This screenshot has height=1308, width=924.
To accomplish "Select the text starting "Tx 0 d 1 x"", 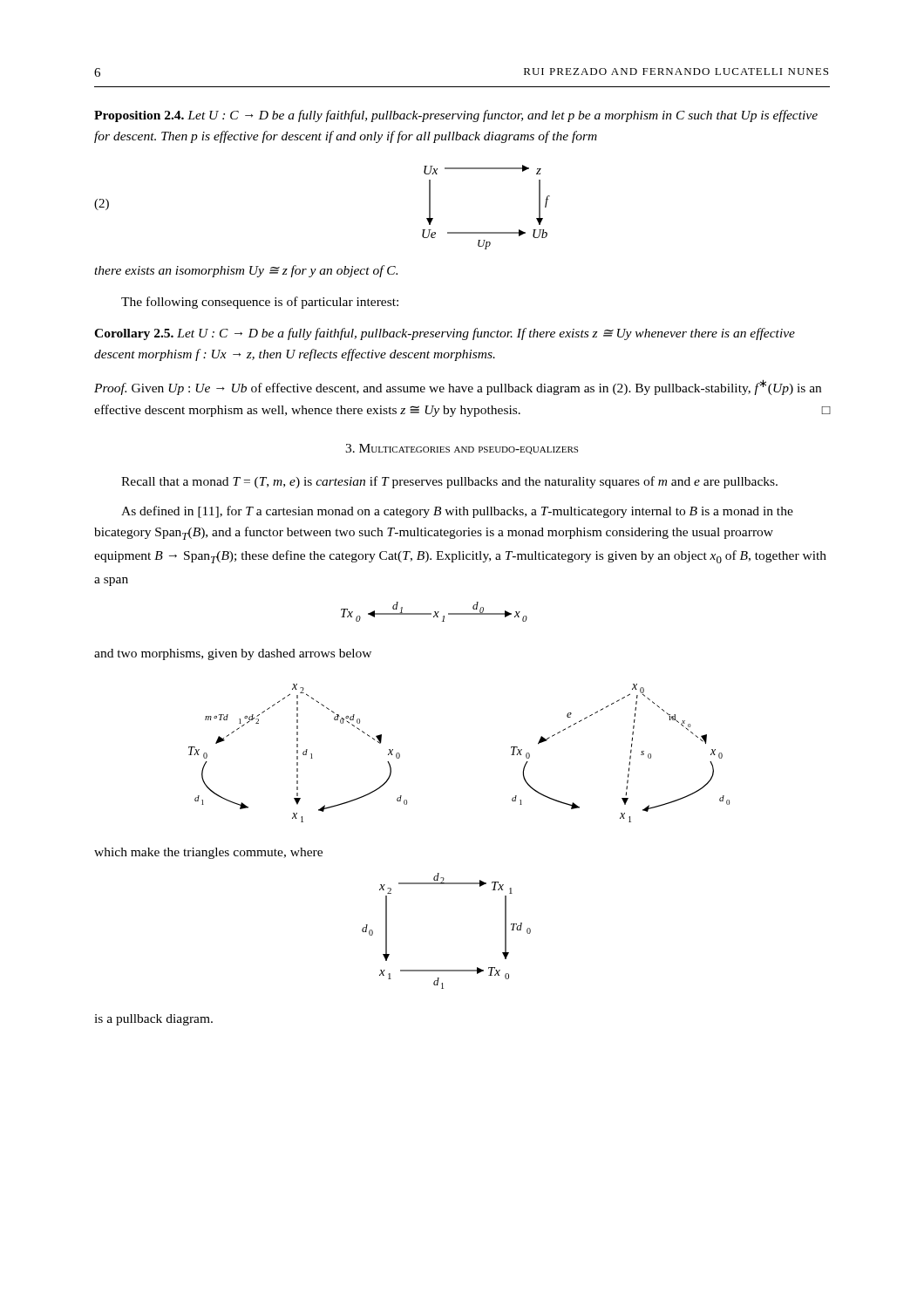I will (462, 612).
